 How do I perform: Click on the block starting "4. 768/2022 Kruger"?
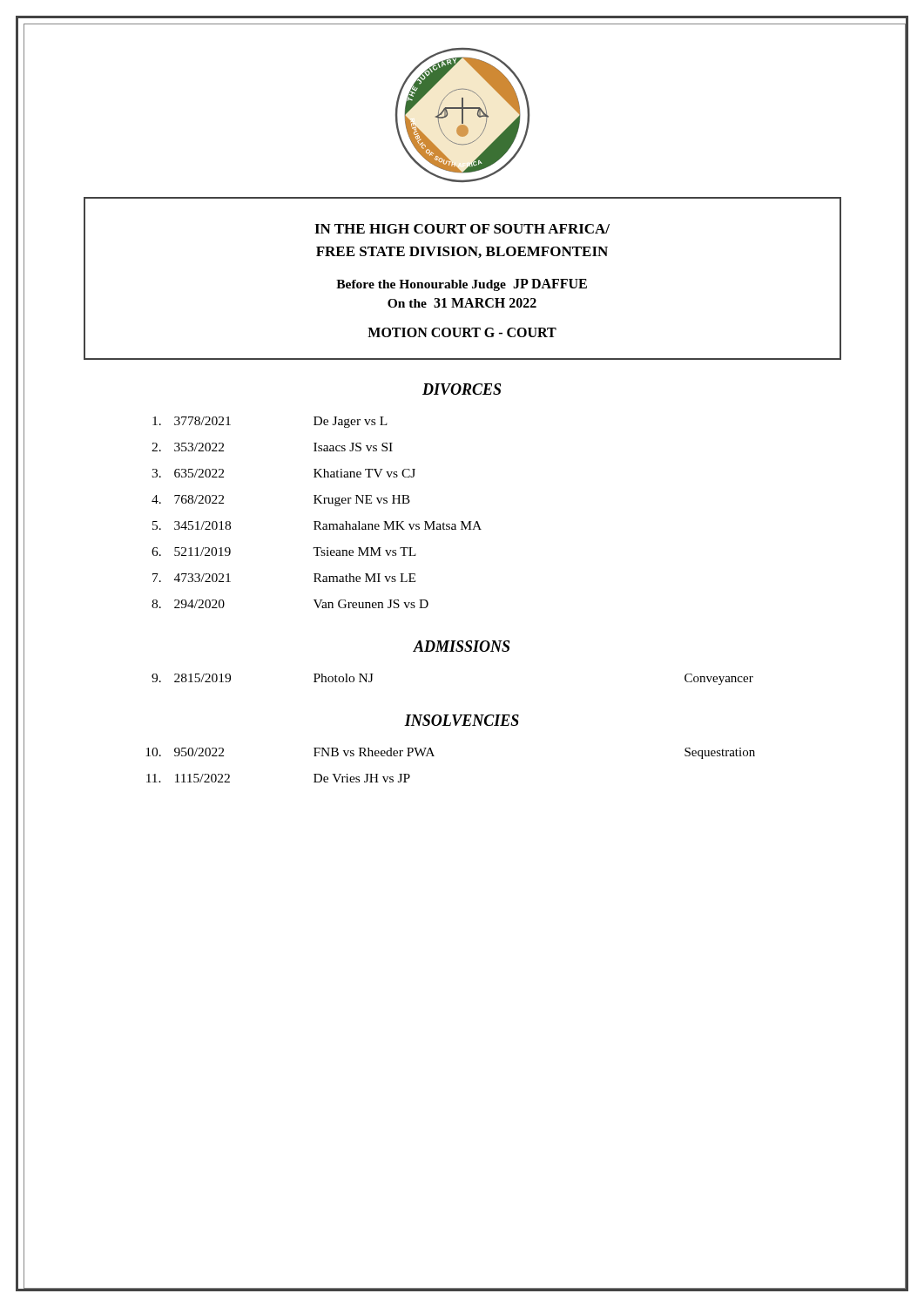coord(200,501)
